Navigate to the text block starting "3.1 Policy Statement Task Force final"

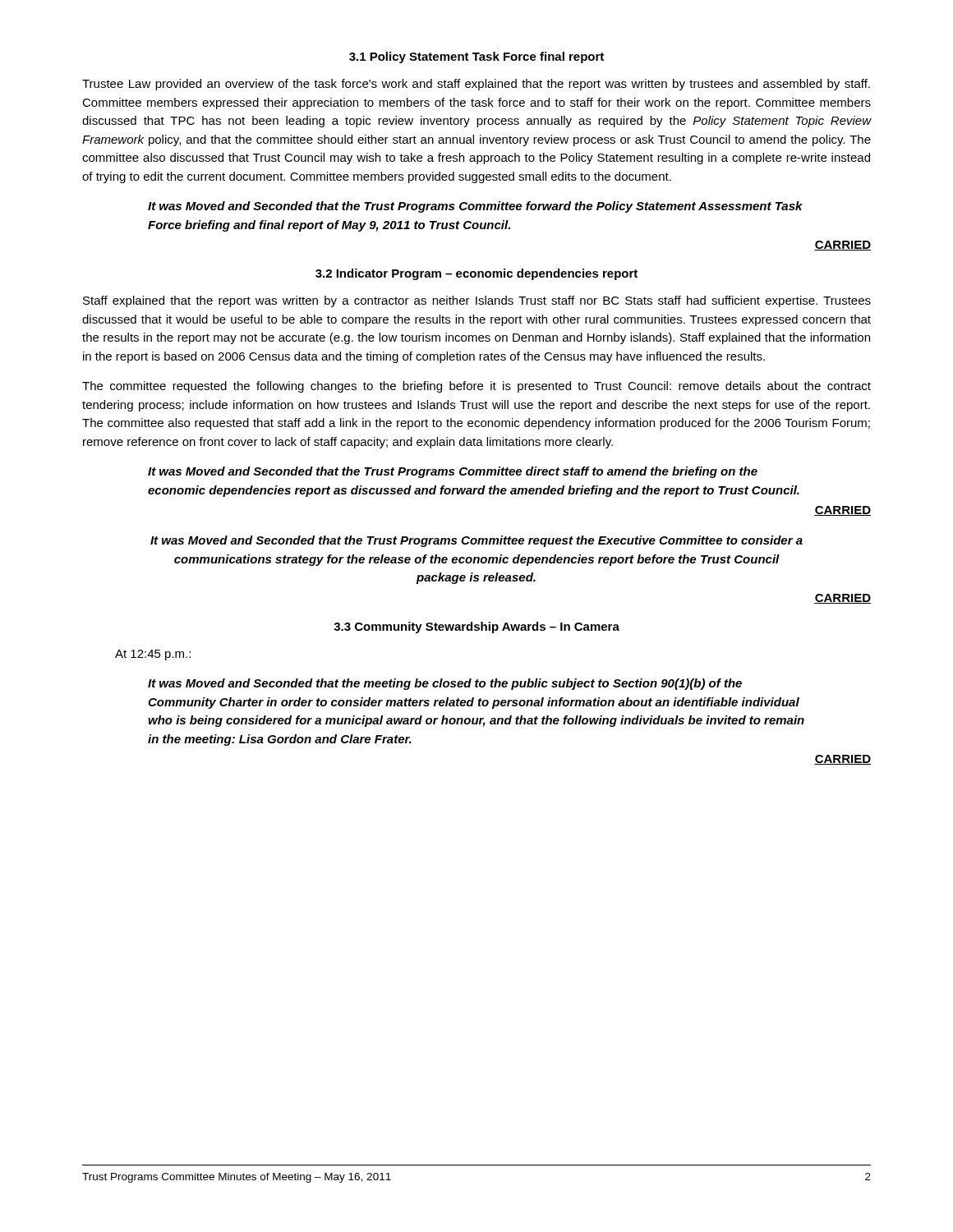pos(476,56)
